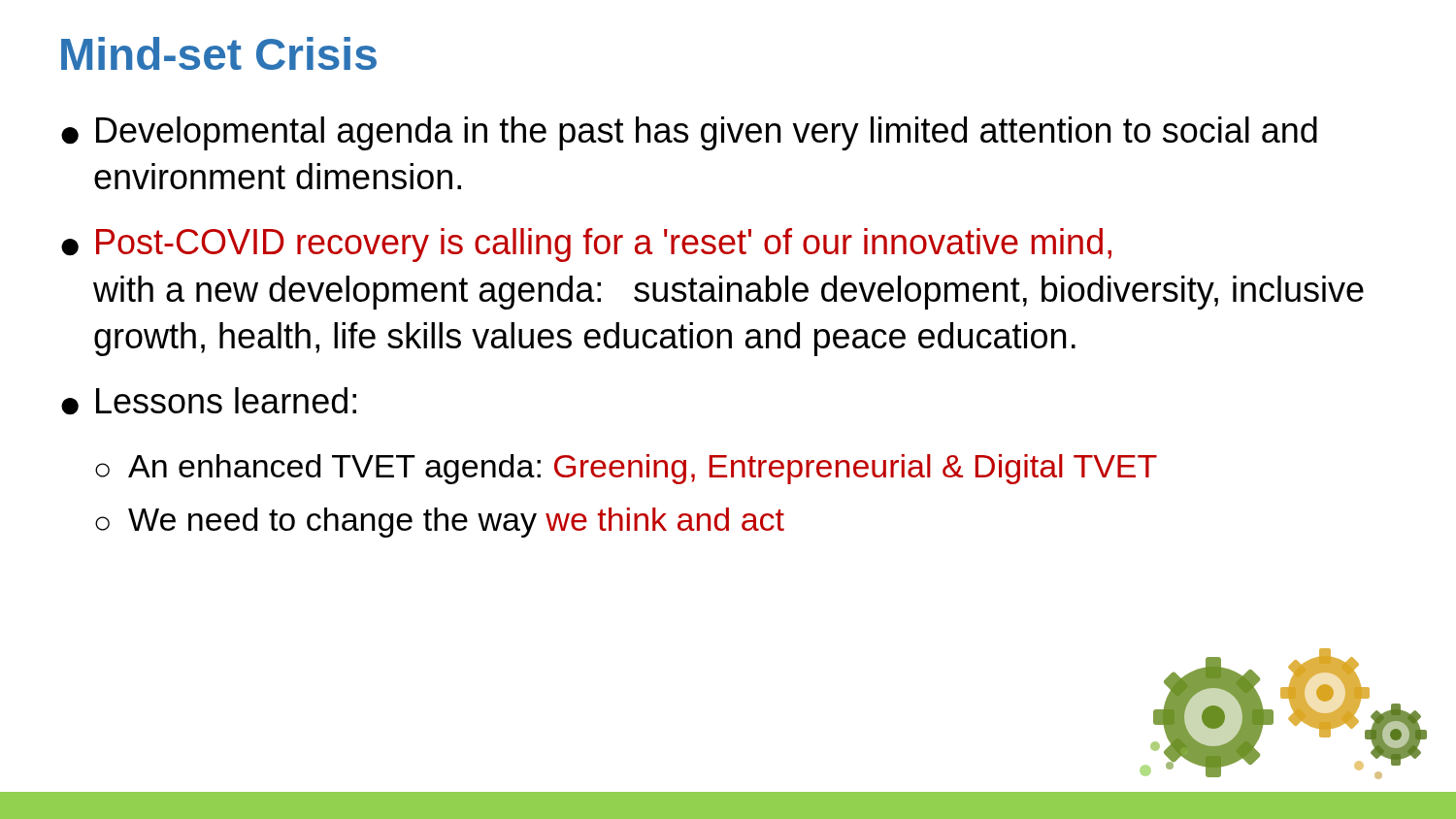The image size is (1456, 819).
Task: Navigate to the text block starting "○ An enhanced TVET agenda:"
Action: [745, 467]
